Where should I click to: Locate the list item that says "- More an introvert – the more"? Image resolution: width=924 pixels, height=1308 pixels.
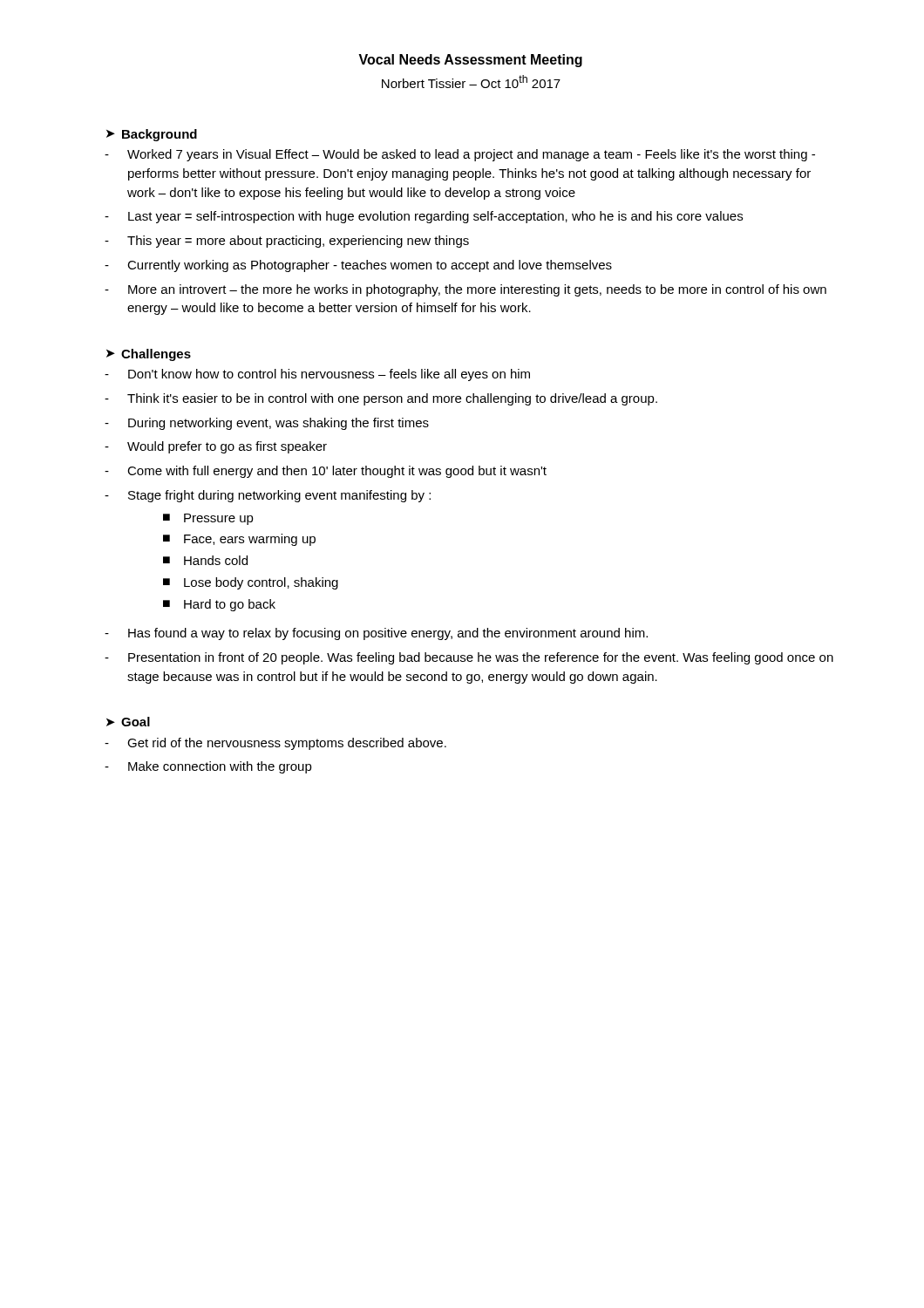[x=471, y=298]
